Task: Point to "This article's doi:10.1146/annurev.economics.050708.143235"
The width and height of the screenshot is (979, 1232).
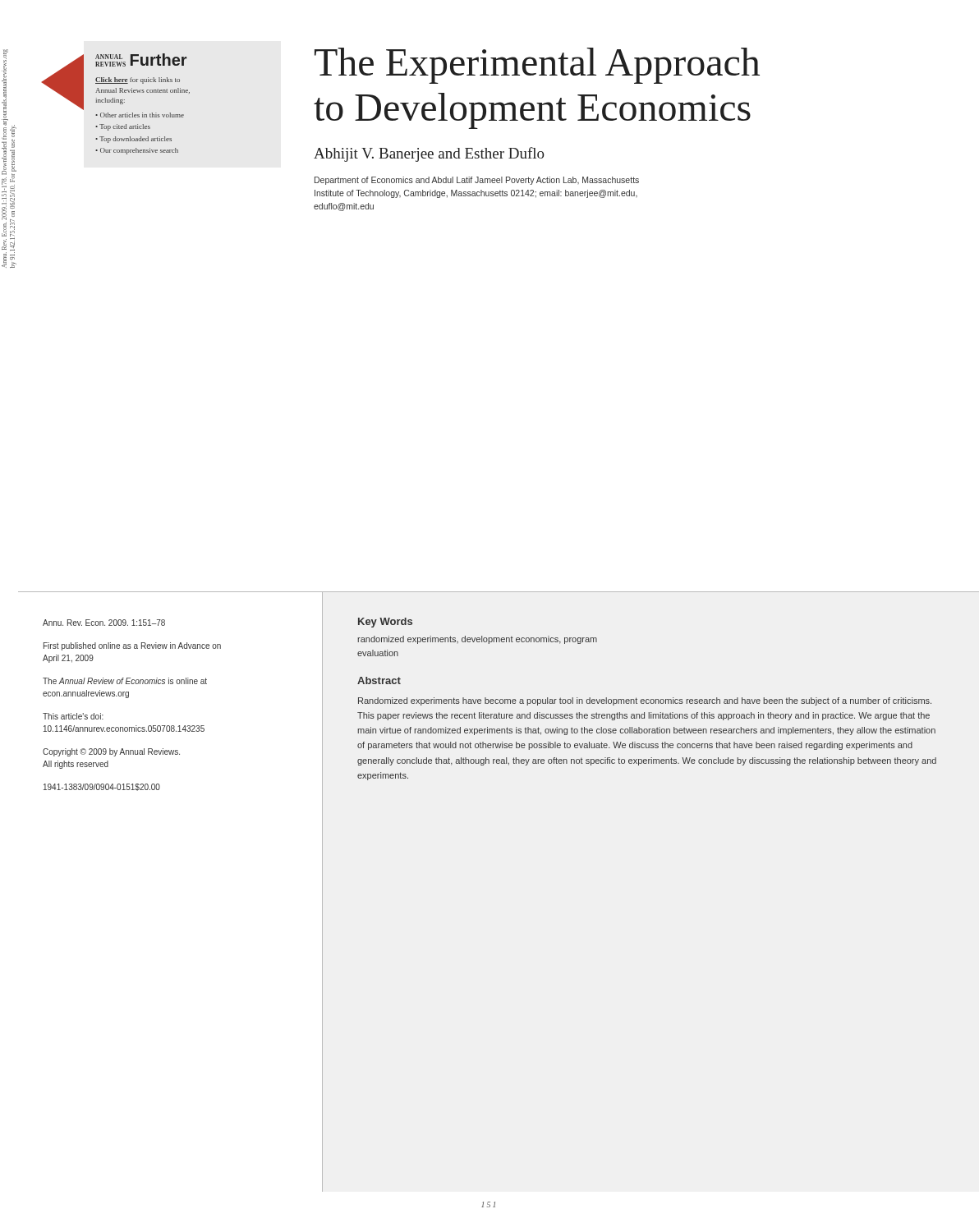Action: click(x=124, y=723)
